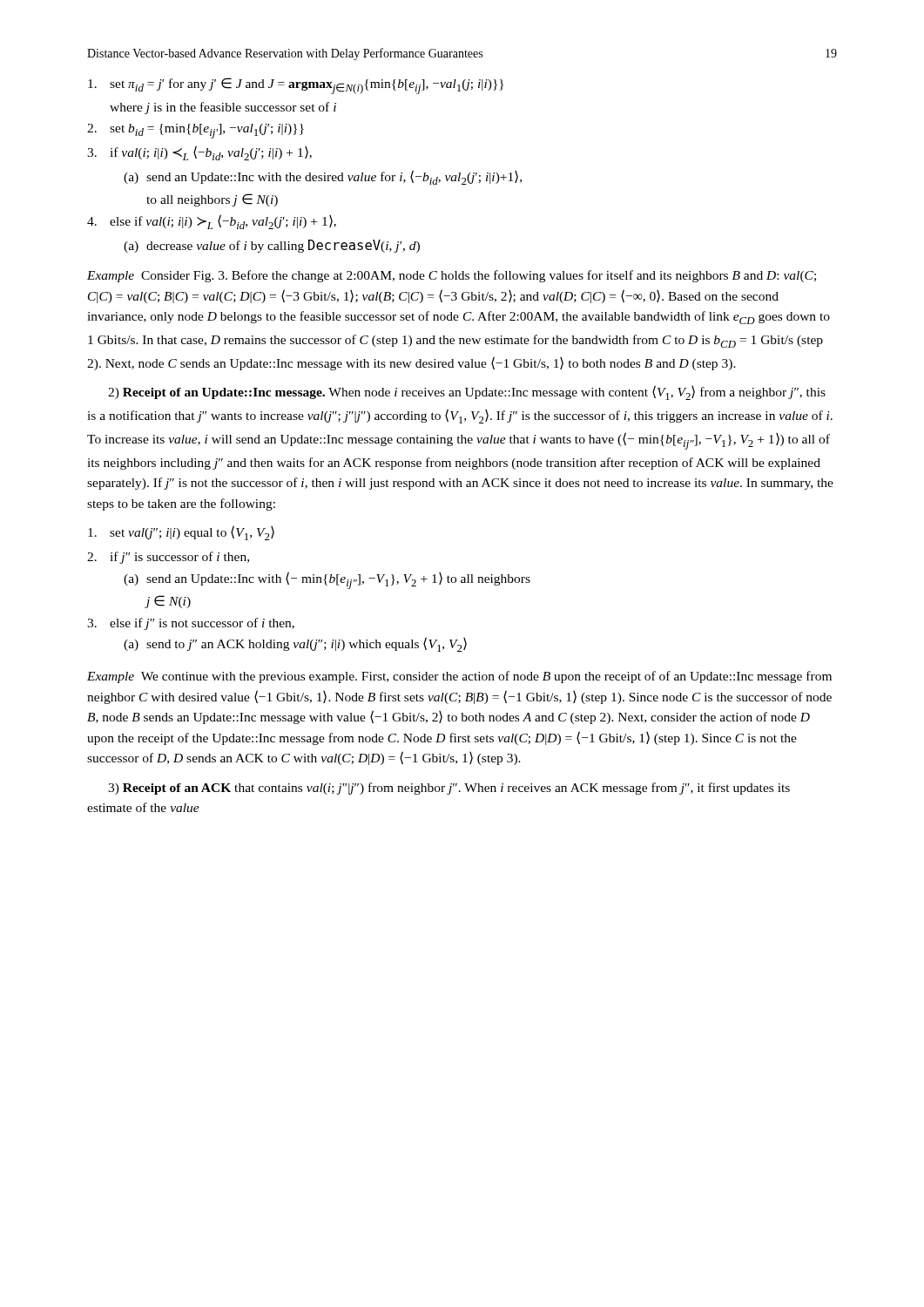Select the list item containing "4. else if val(i; i|i)"
924x1307 pixels.
click(212, 222)
